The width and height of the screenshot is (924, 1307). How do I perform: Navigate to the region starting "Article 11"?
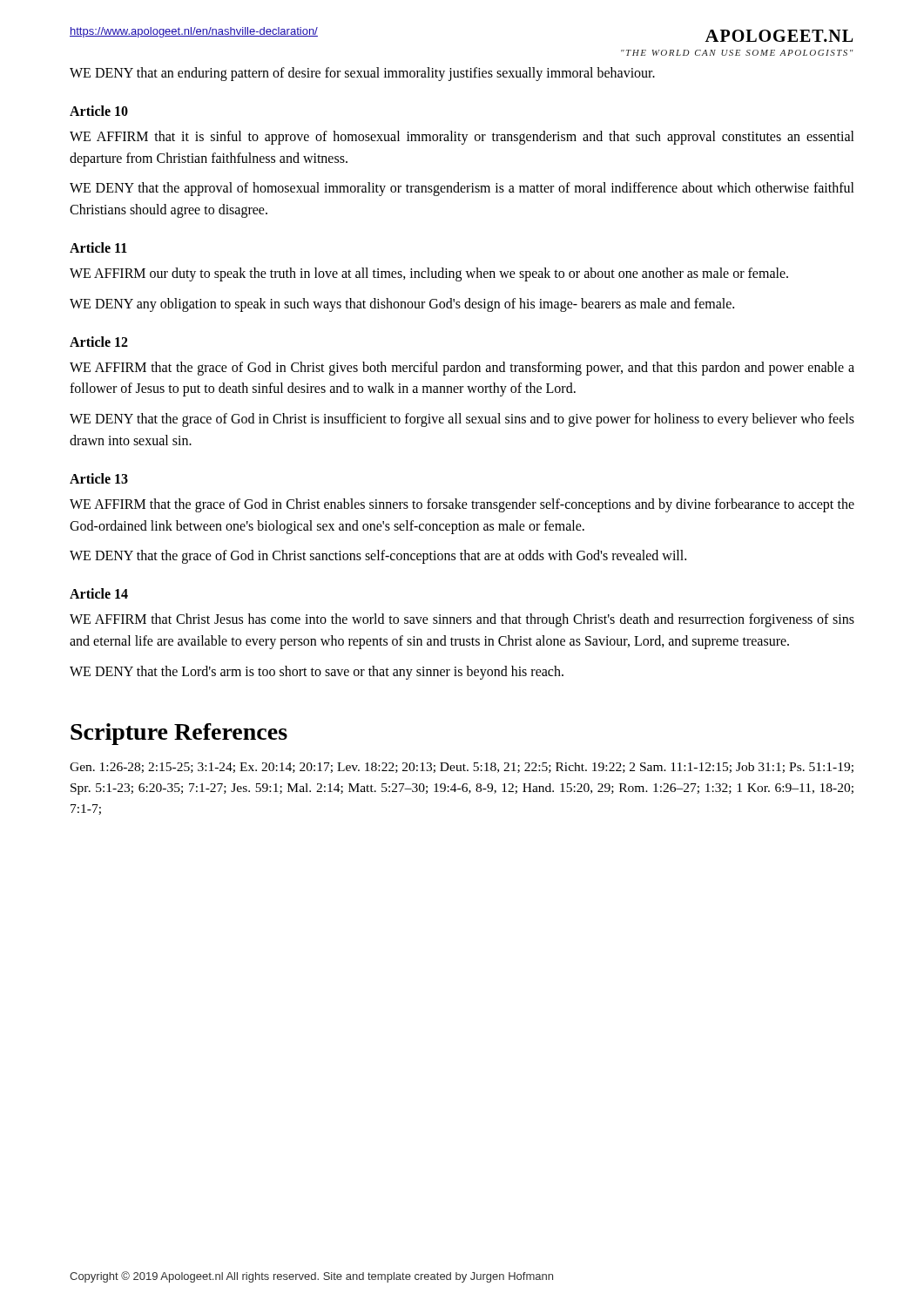pos(98,248)
